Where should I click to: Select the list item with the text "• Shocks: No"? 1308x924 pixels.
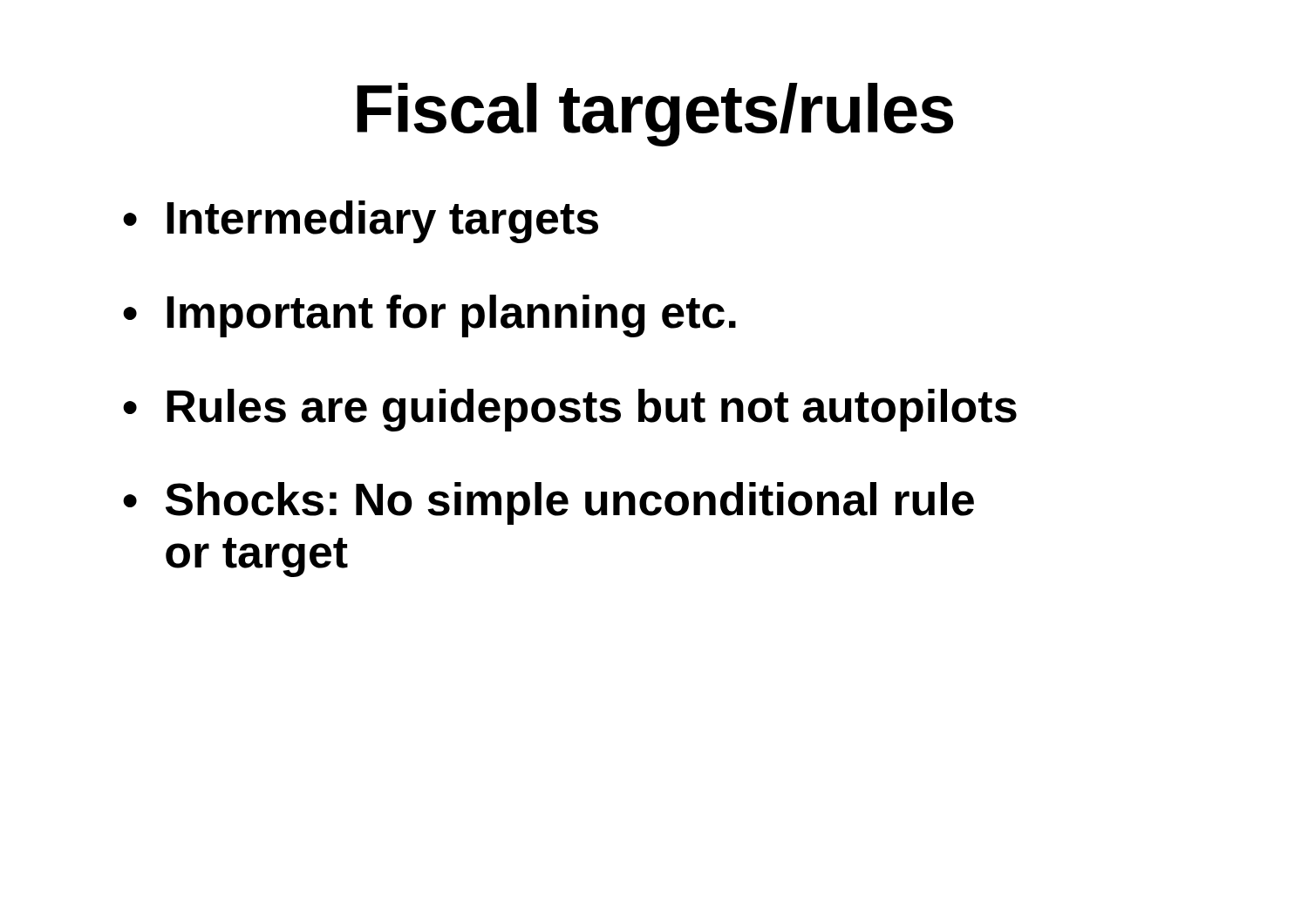click(549, 527)
